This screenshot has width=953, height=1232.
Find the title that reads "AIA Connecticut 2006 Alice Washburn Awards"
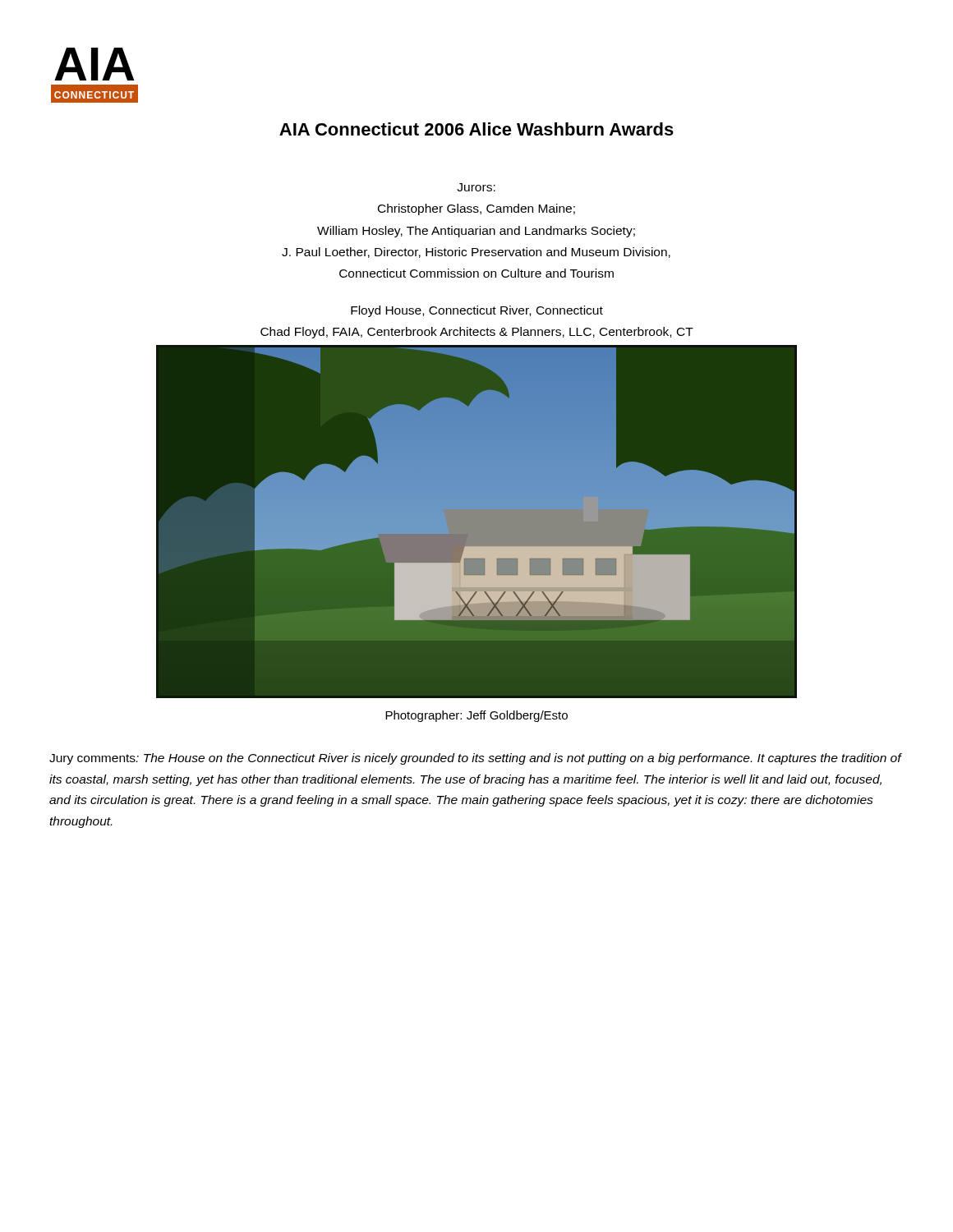(476, 129)
